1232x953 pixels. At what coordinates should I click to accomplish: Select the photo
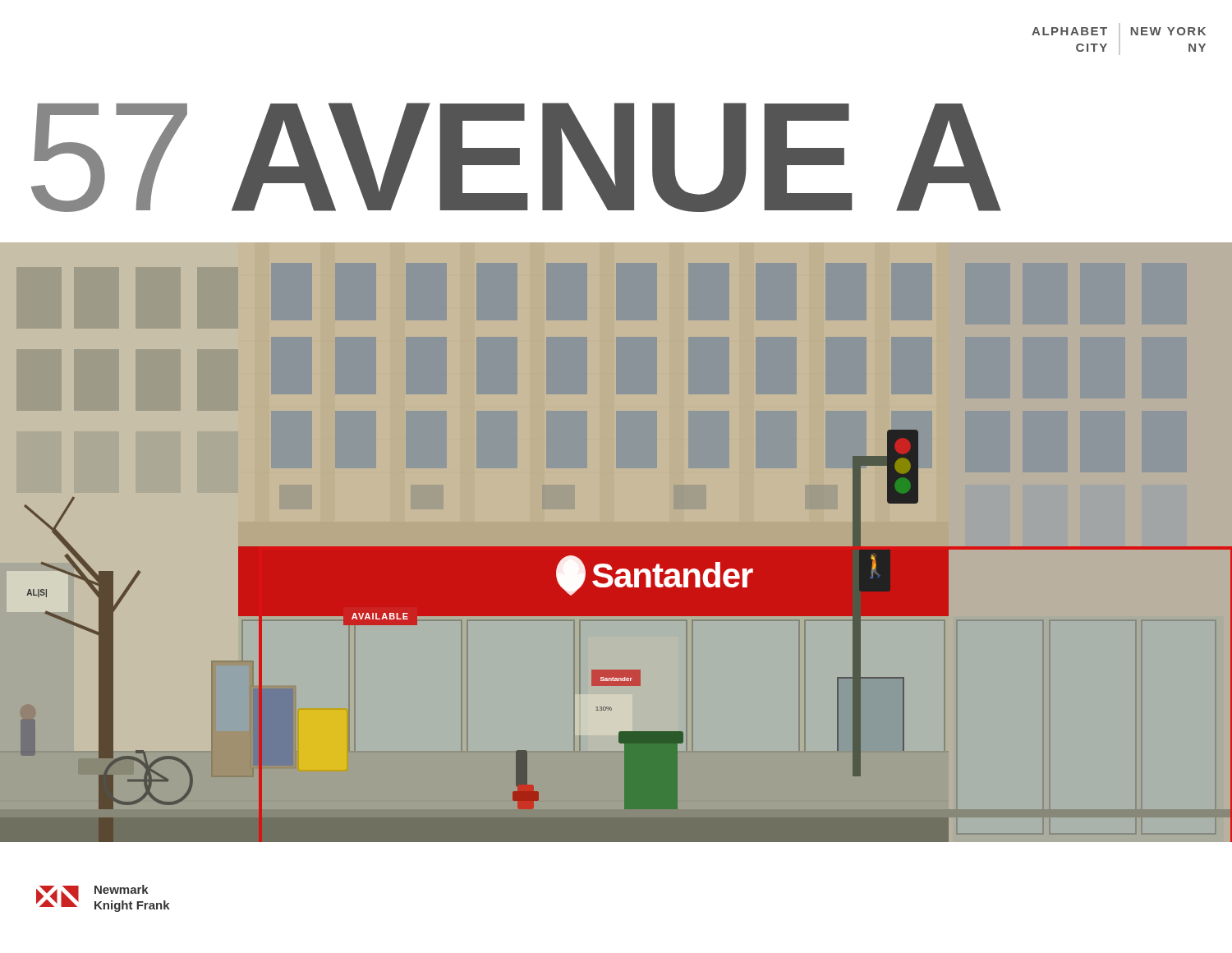point(616,542)
